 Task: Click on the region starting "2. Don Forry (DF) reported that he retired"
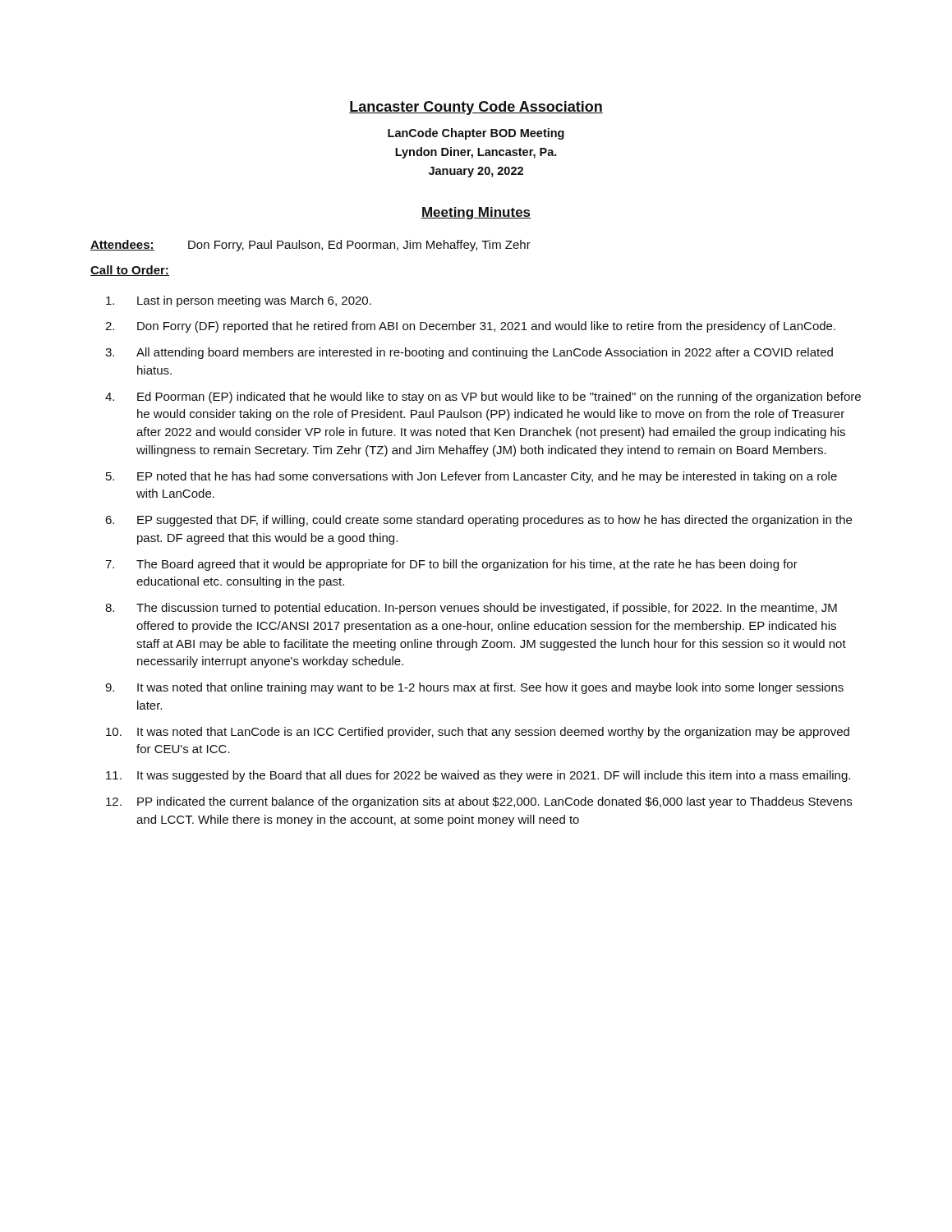point(483,326)
